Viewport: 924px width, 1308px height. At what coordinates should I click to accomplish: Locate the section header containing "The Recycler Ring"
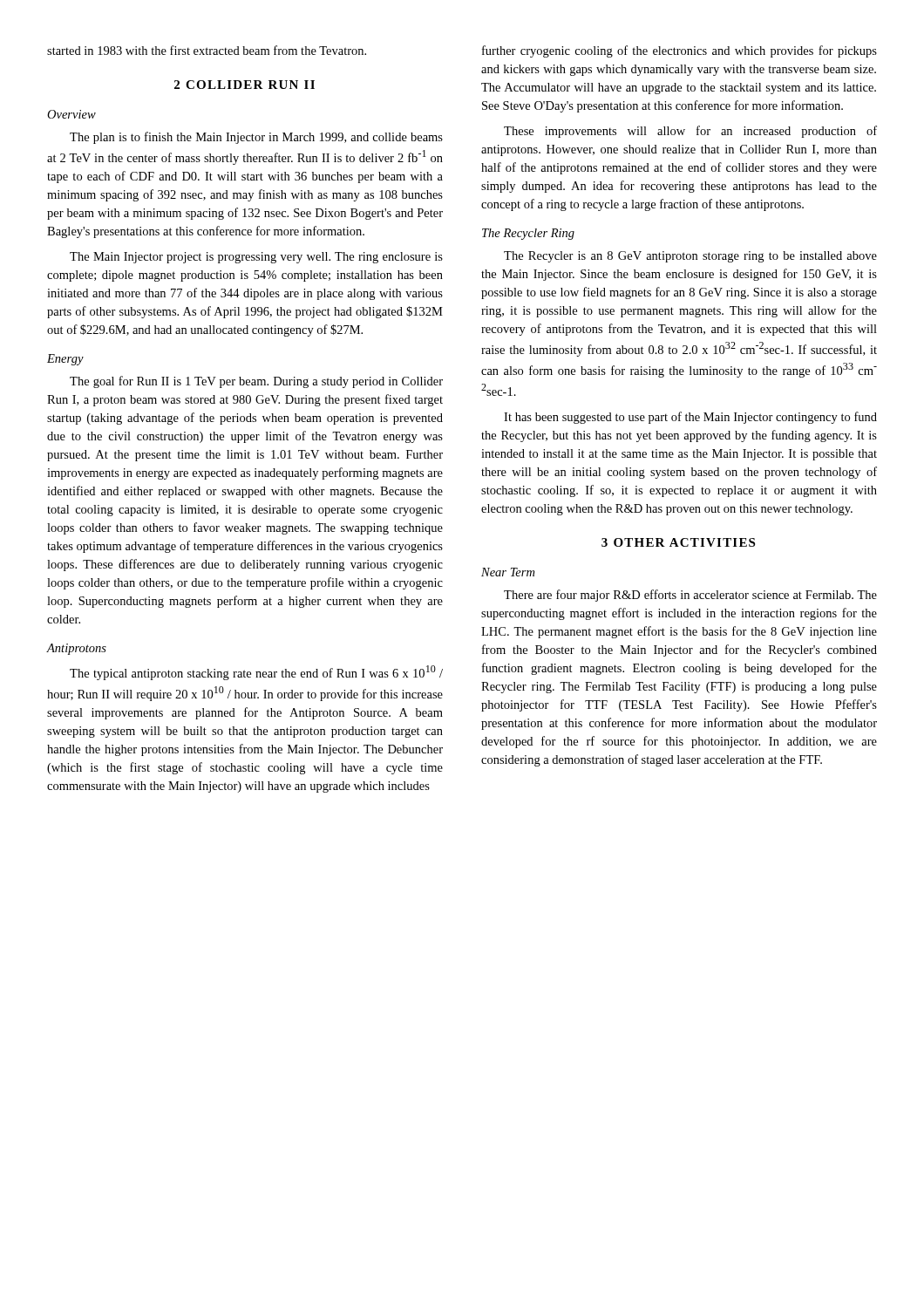click(528, 233)
